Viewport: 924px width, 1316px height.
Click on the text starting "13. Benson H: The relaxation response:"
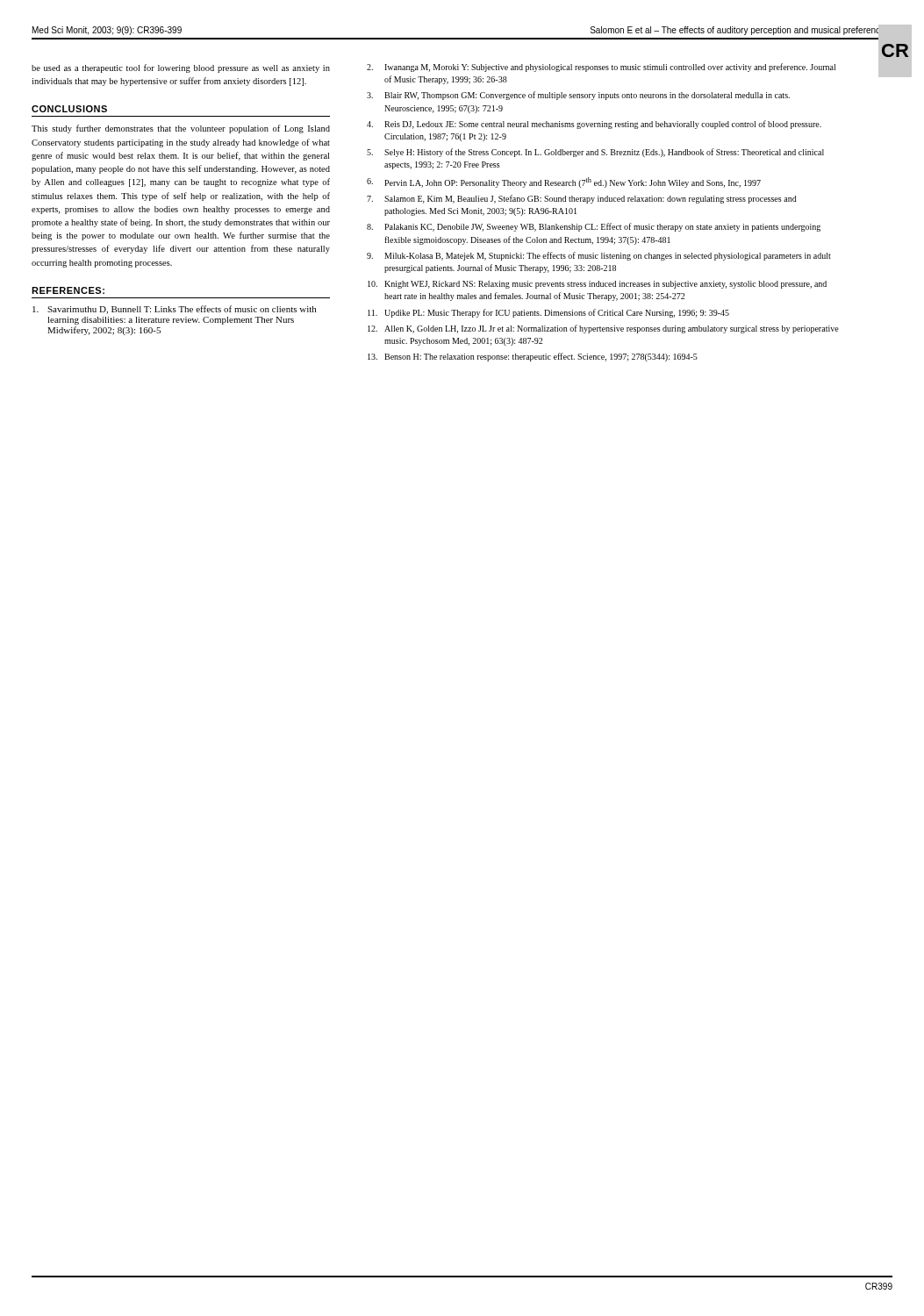coord(603,357)
